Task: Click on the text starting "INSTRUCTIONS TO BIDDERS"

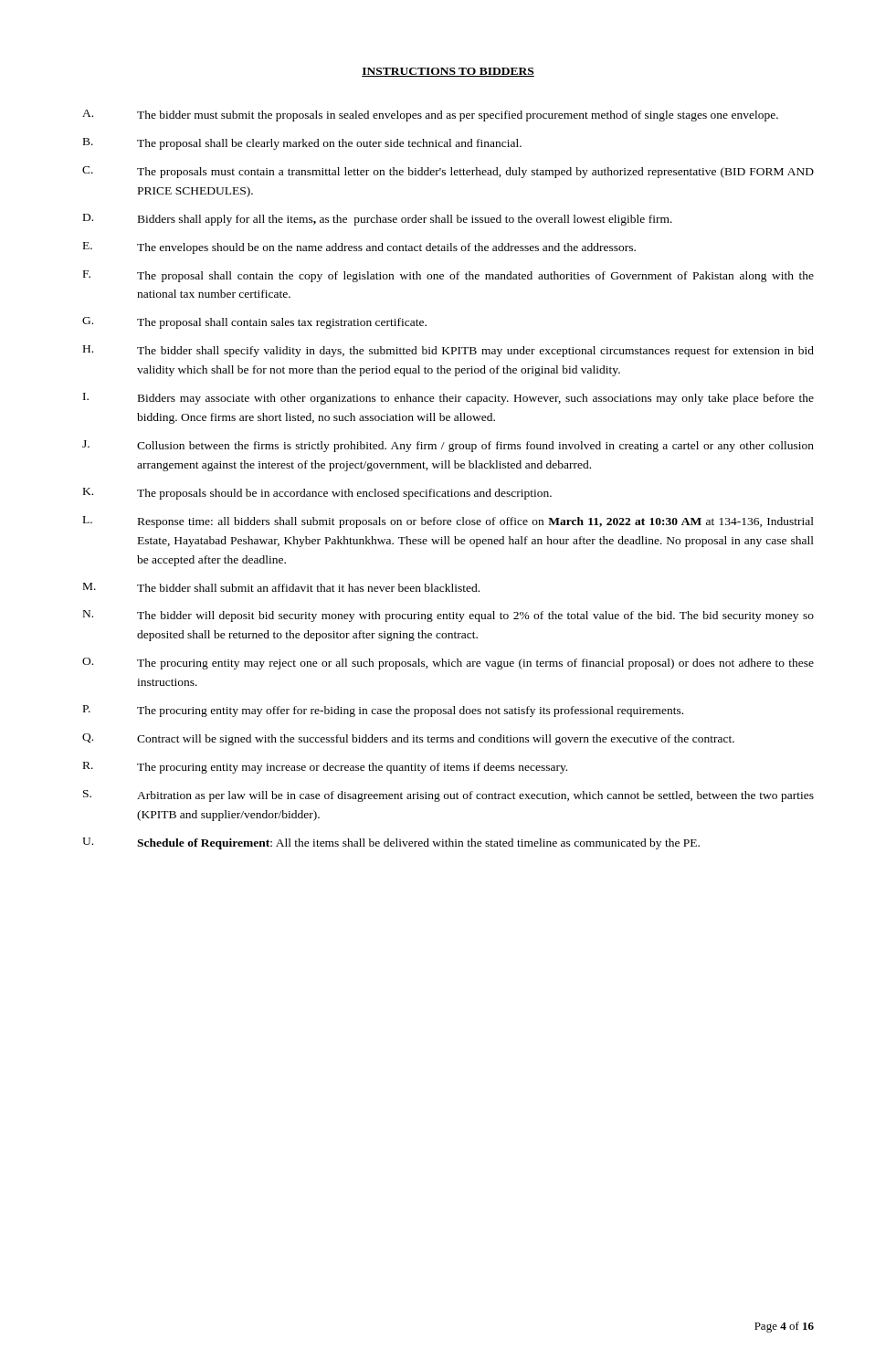Action: point(448,71)
